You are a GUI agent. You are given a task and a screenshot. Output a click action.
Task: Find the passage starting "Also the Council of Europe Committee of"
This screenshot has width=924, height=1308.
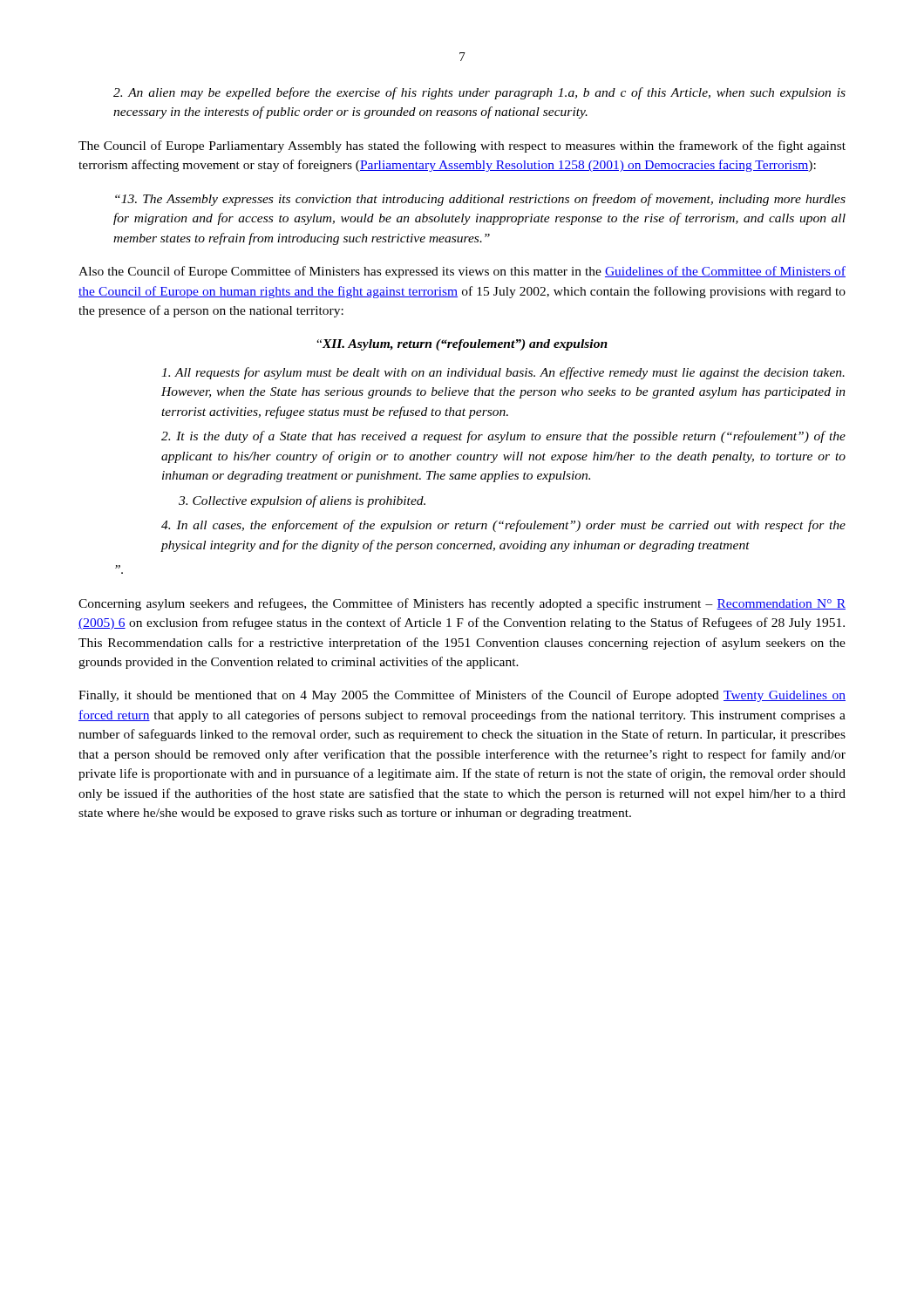click(462, 290)
